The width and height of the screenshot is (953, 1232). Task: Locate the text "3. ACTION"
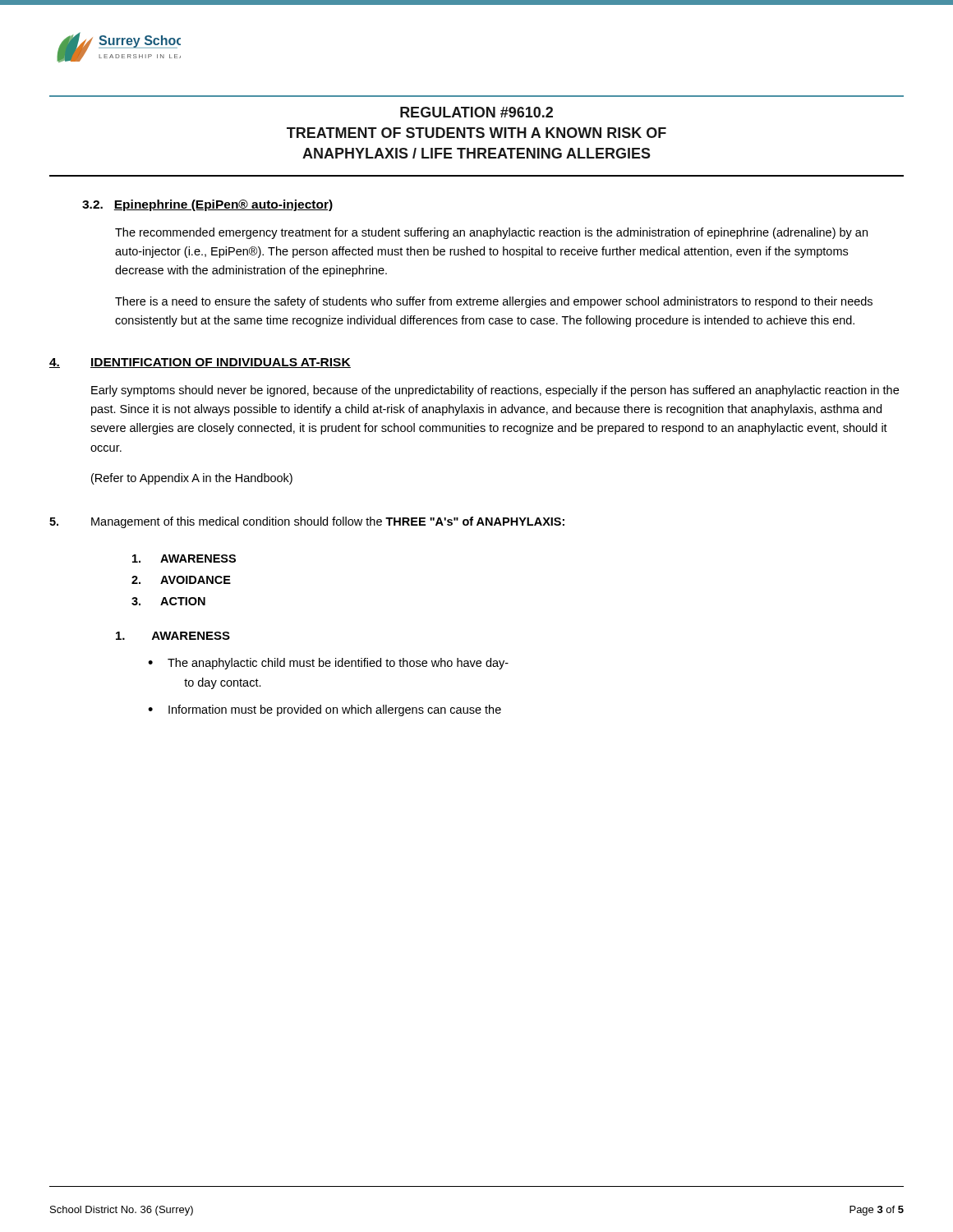(169, 601)
